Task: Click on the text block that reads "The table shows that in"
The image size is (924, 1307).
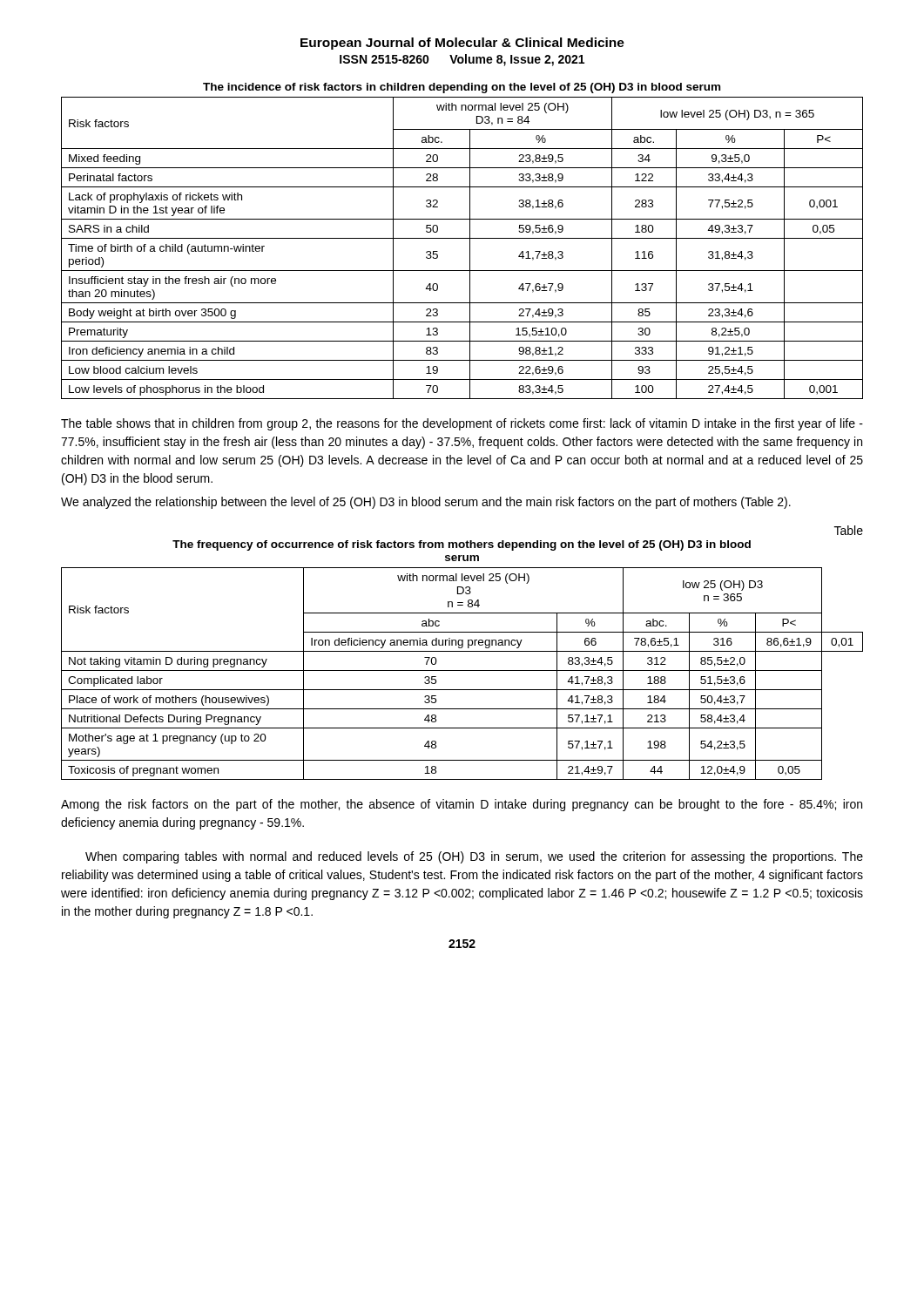Action: (x=462, y=451)
